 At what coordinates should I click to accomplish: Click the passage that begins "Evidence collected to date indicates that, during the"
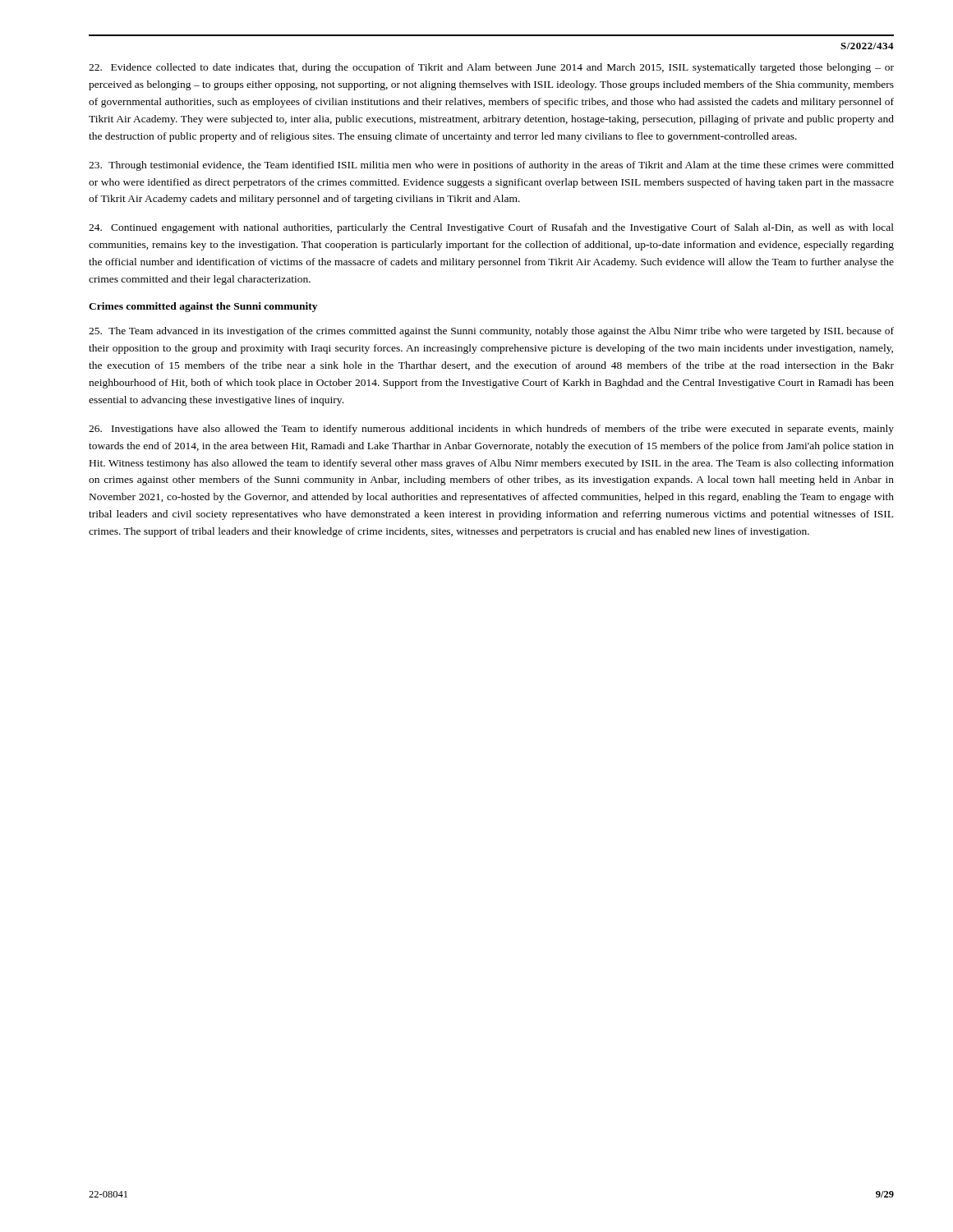point(491,101)
